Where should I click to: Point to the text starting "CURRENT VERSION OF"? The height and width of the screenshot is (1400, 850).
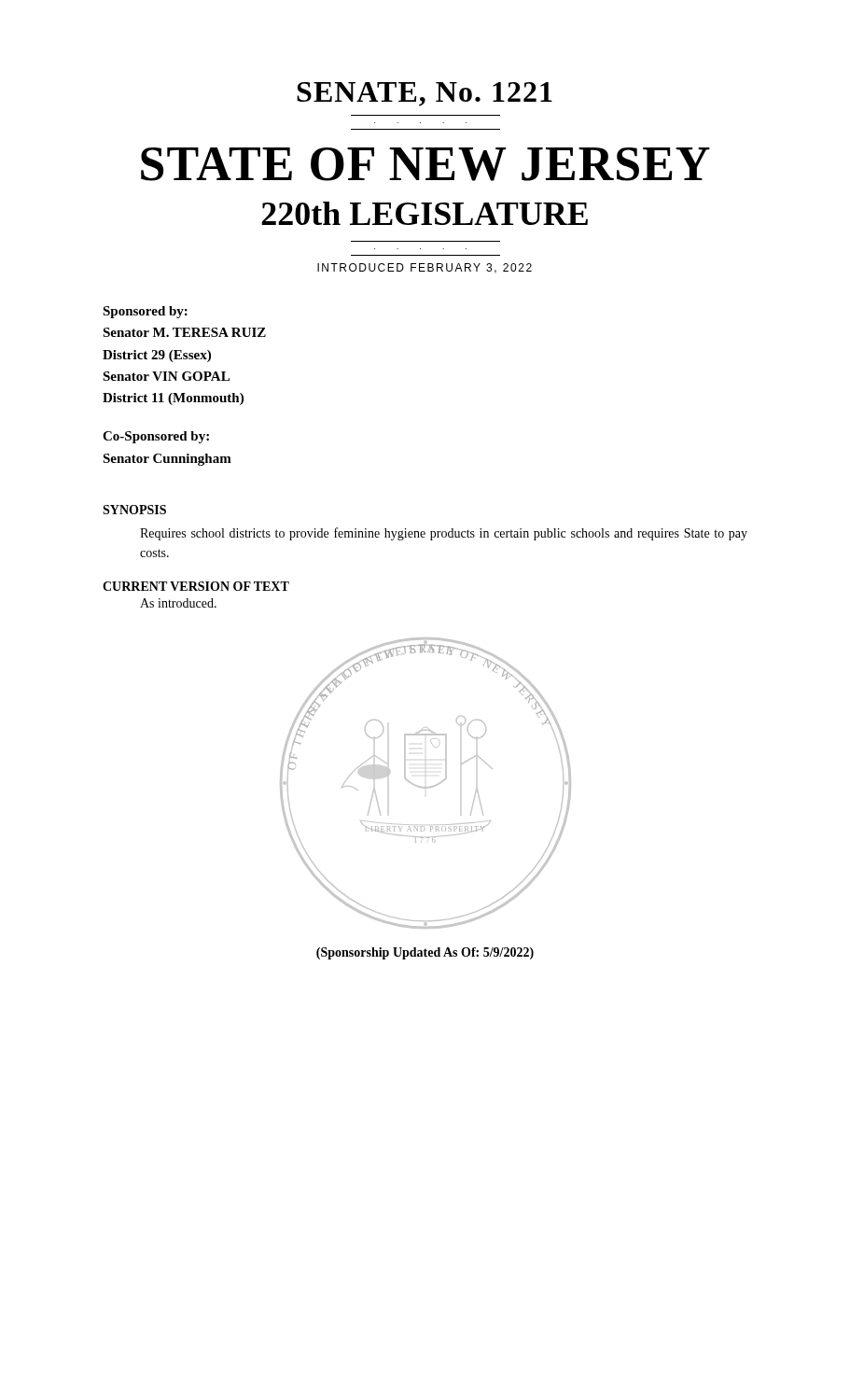[196, 587]
